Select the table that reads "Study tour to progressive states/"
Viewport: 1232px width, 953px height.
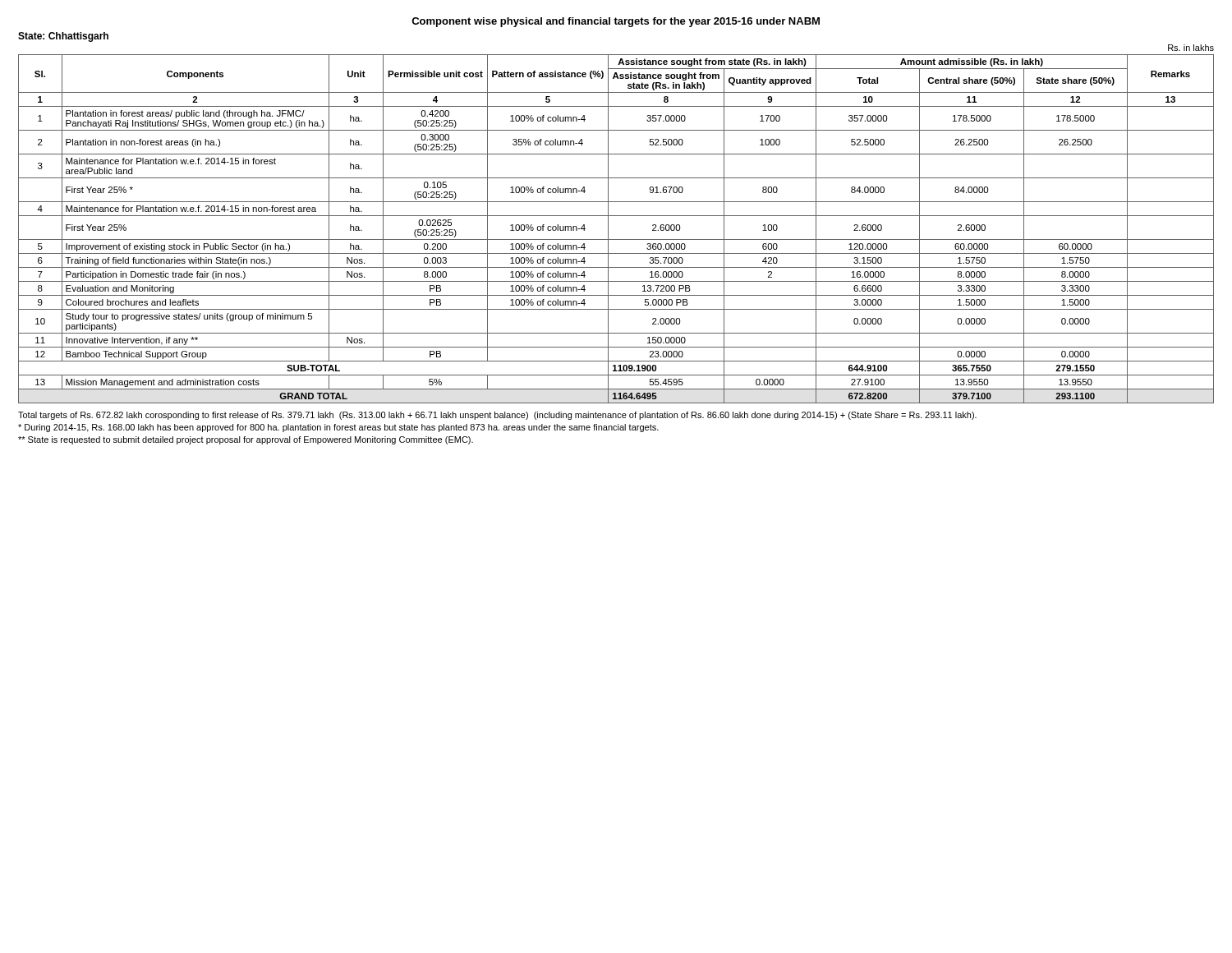click(616, 229)
